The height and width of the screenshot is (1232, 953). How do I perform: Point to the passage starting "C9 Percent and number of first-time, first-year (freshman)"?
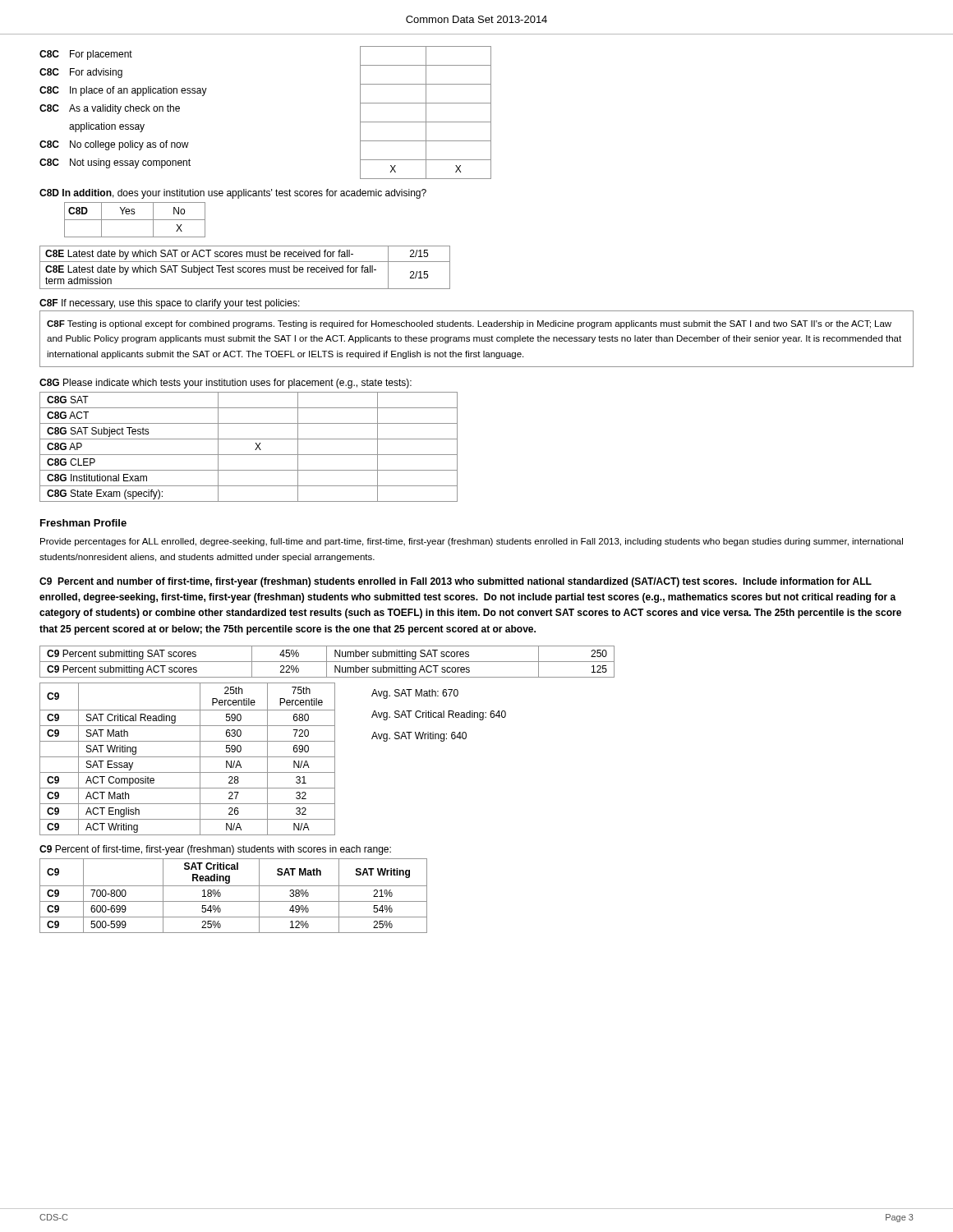click(x=470, y=605)
